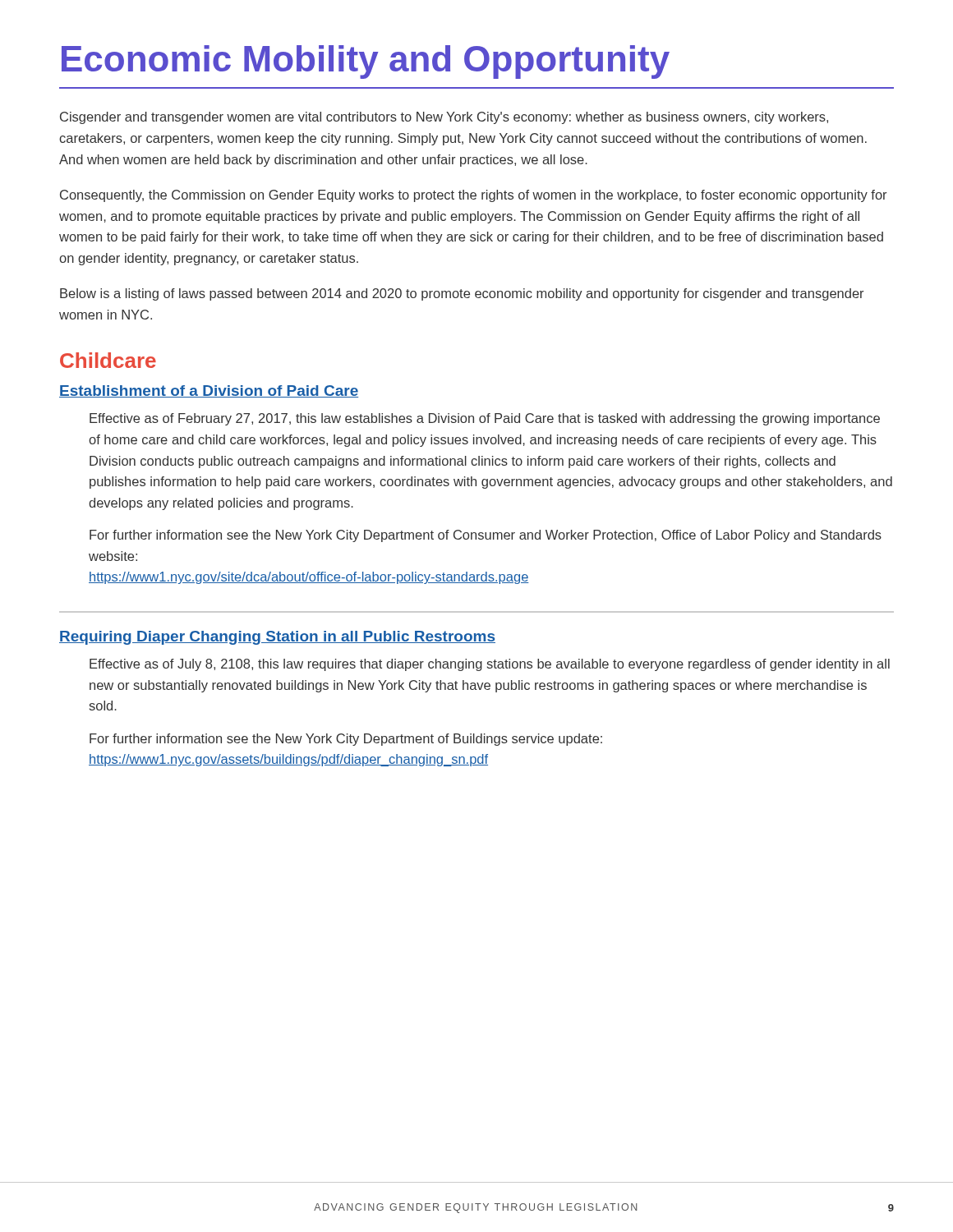The image size is (953, 1232).
Task: Click on the element starting "Establishment of a Division of"
Action: (209, 391)
